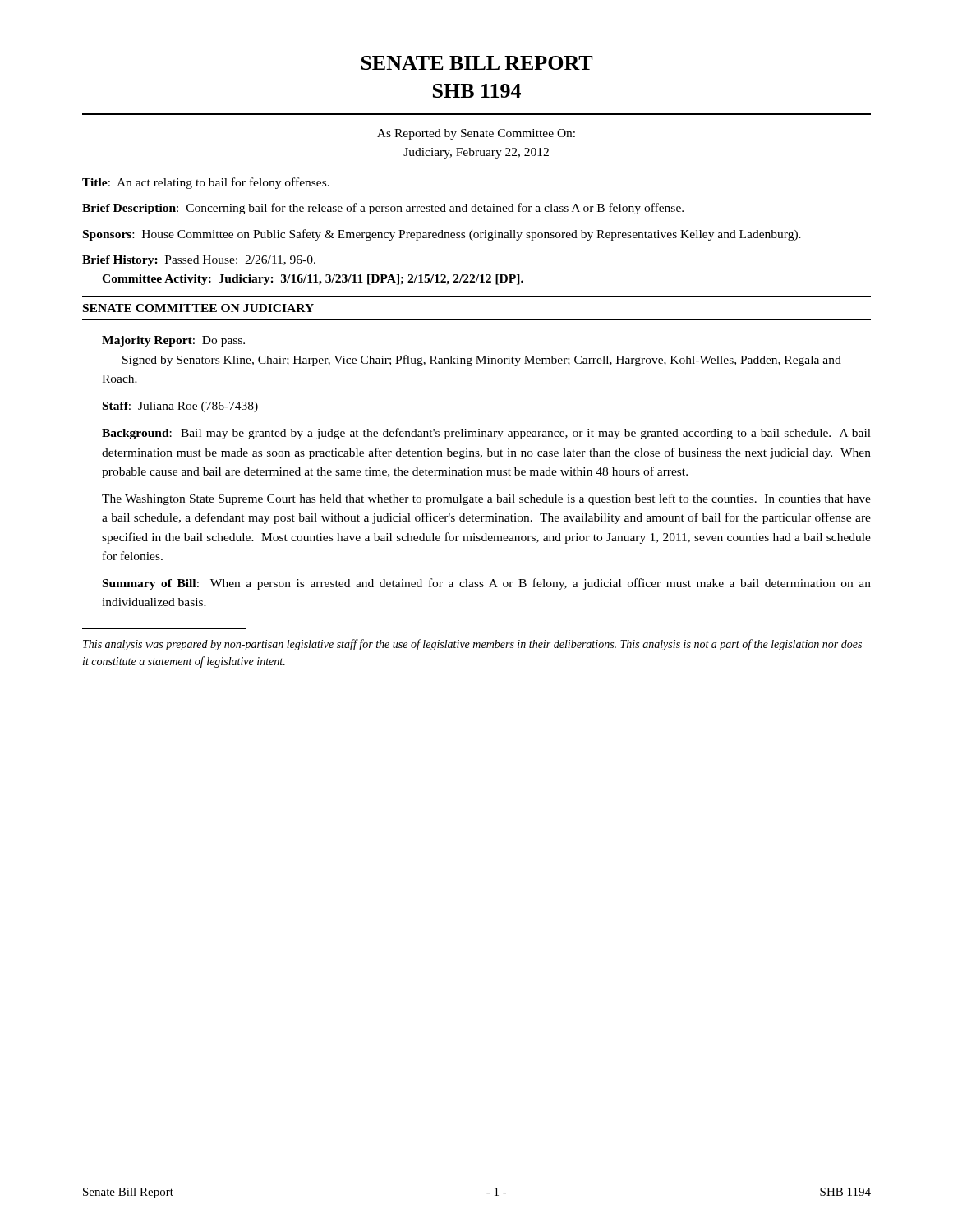Where does it say "SENATE COMMITTEE ON JUDICIARY"?
953x1232 pixels.
[x=198, y=308]
